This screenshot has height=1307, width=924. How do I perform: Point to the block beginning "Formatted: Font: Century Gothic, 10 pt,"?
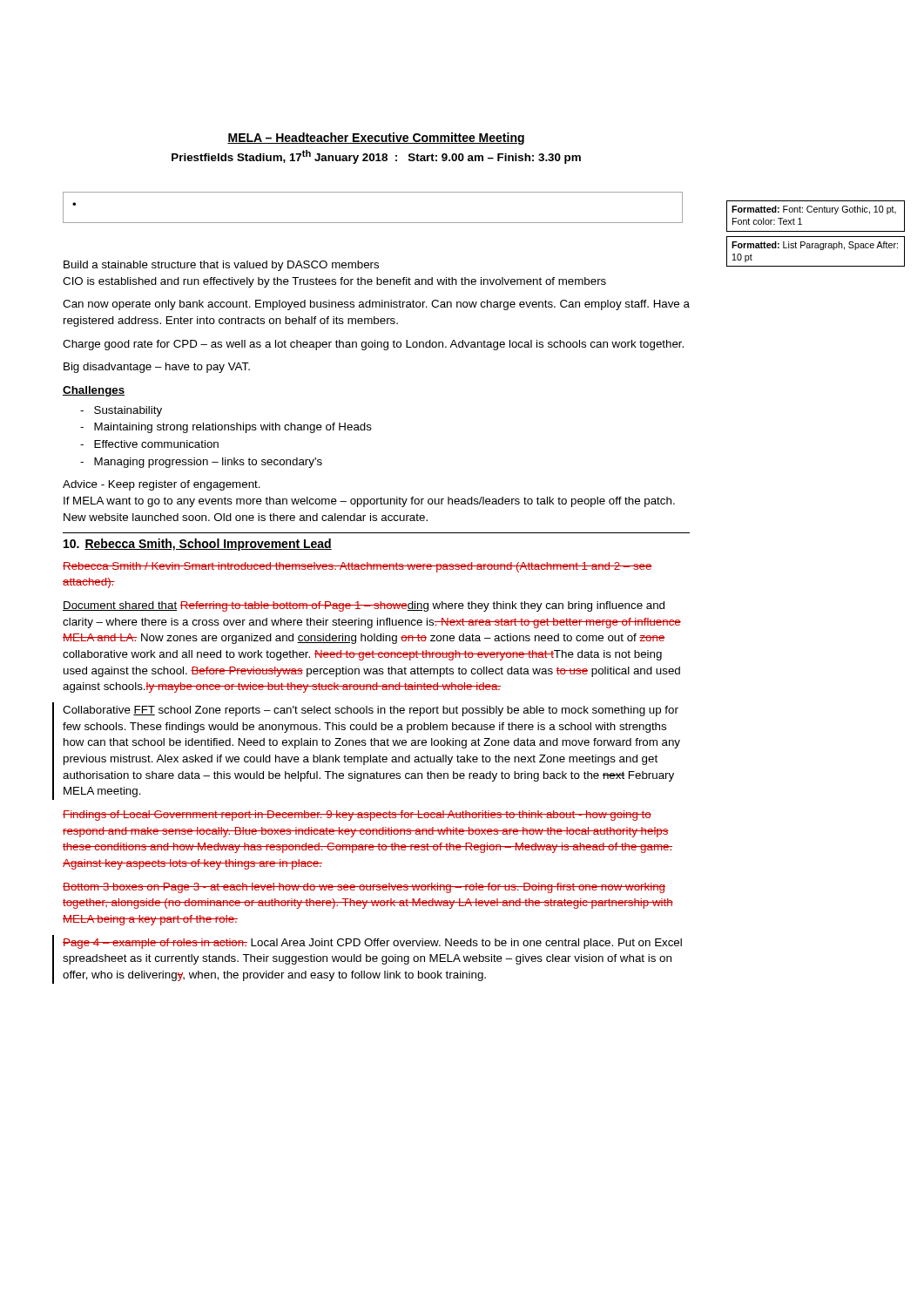[816, 234]
